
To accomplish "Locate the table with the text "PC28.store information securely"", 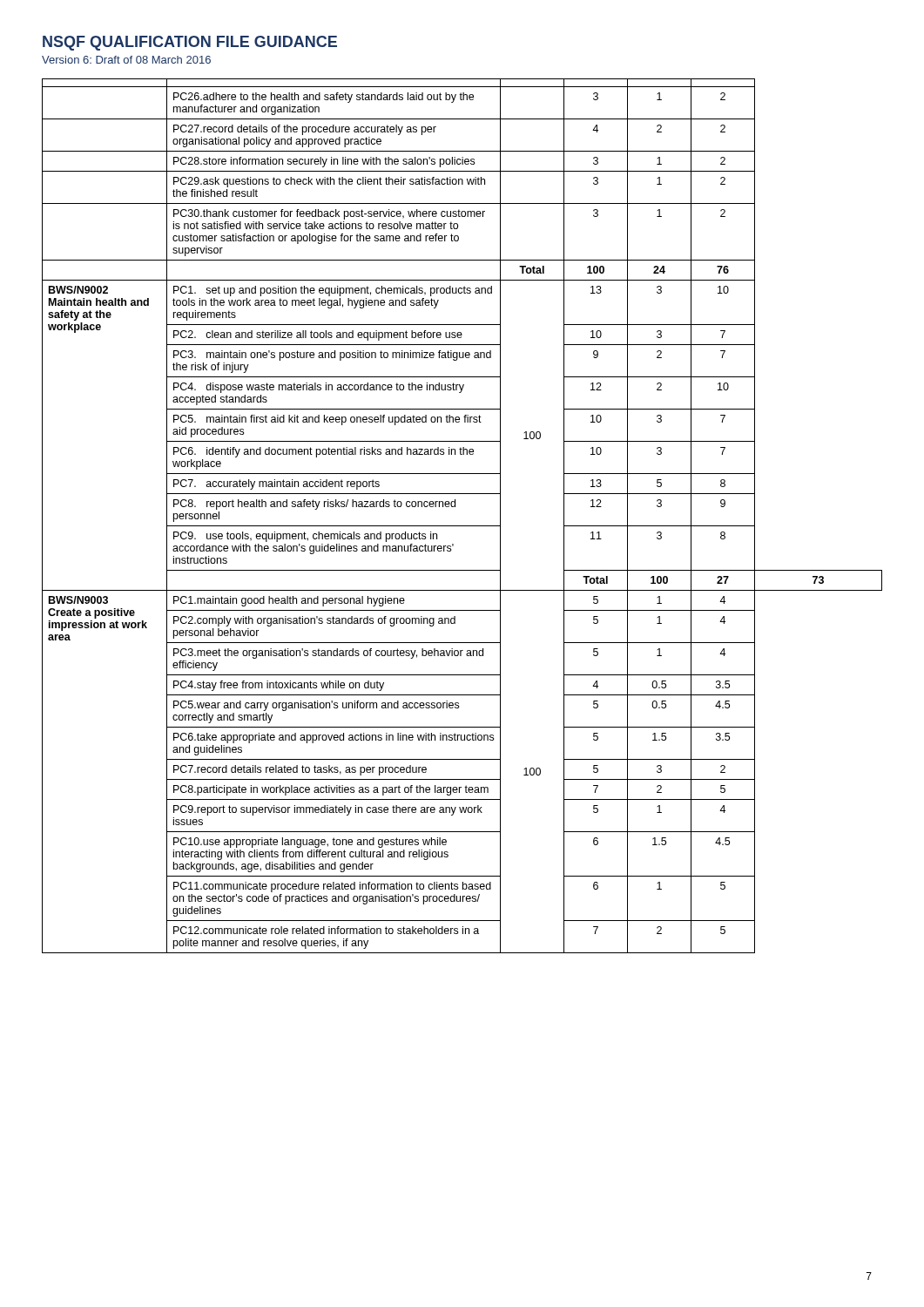I will click(x=462, y=516).
